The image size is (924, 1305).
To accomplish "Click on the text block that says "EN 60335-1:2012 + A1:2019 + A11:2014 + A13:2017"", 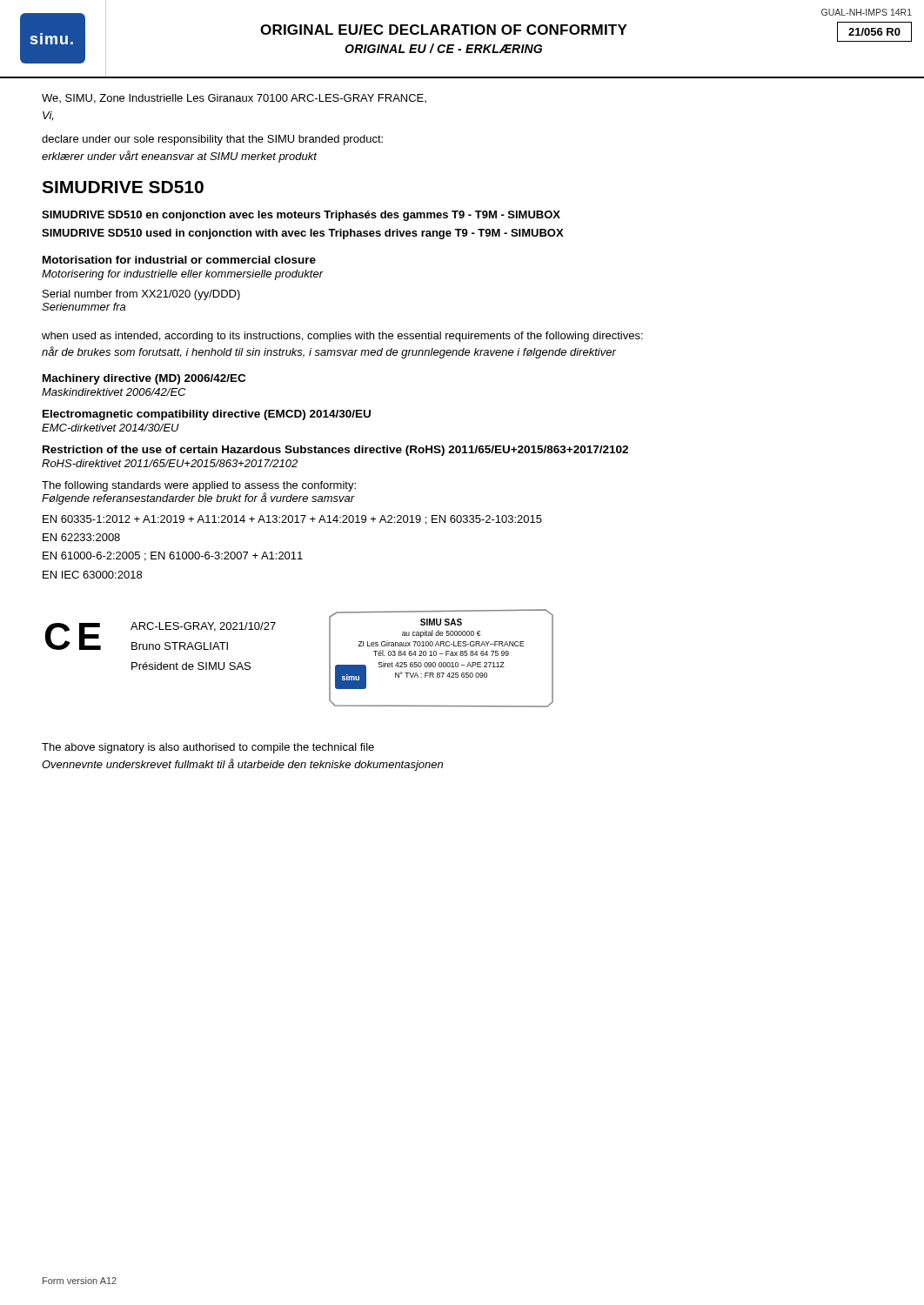I will [x=292, y=547].
